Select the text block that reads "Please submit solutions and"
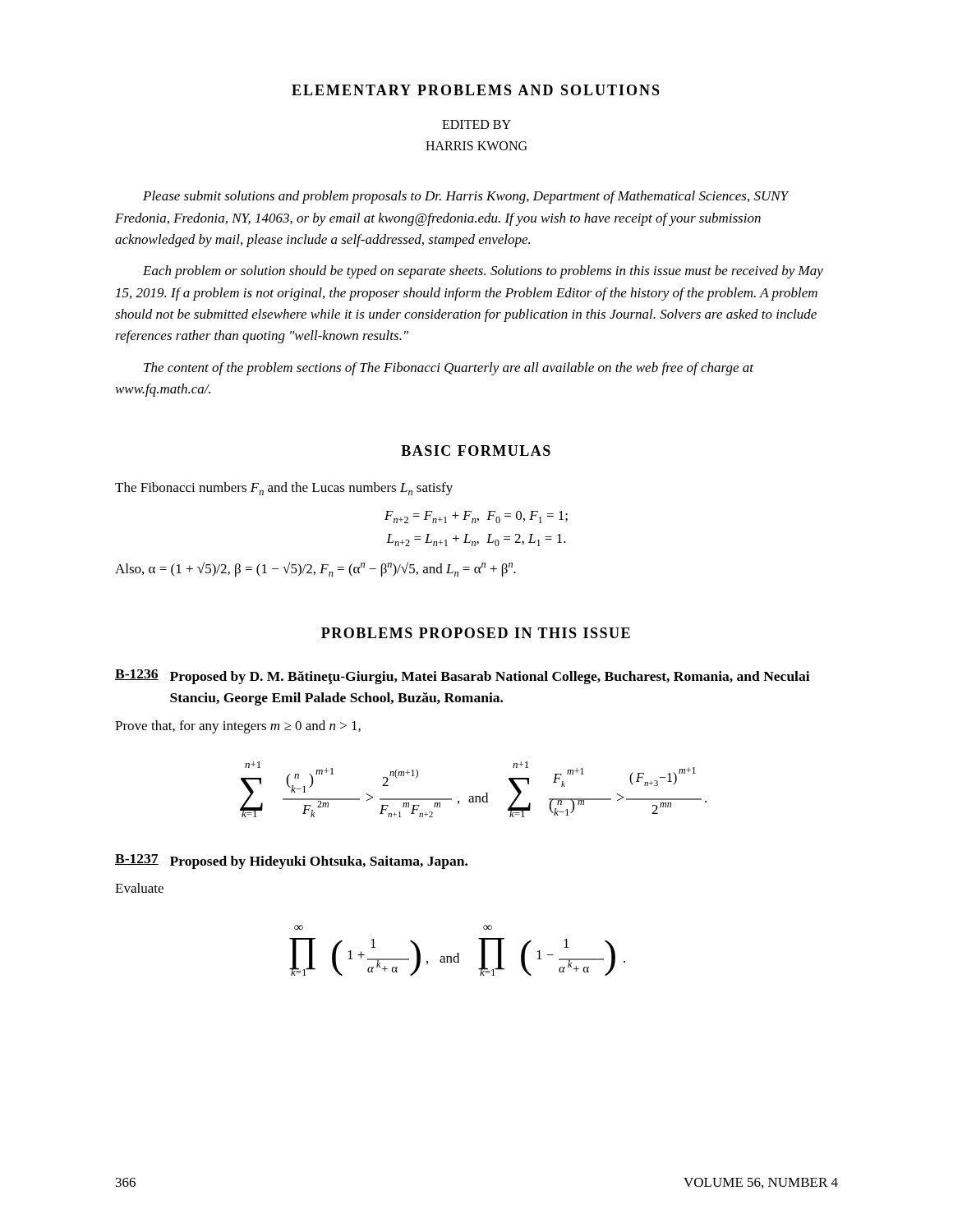This screenshot has width=953, height=1232. click(451, 218)
